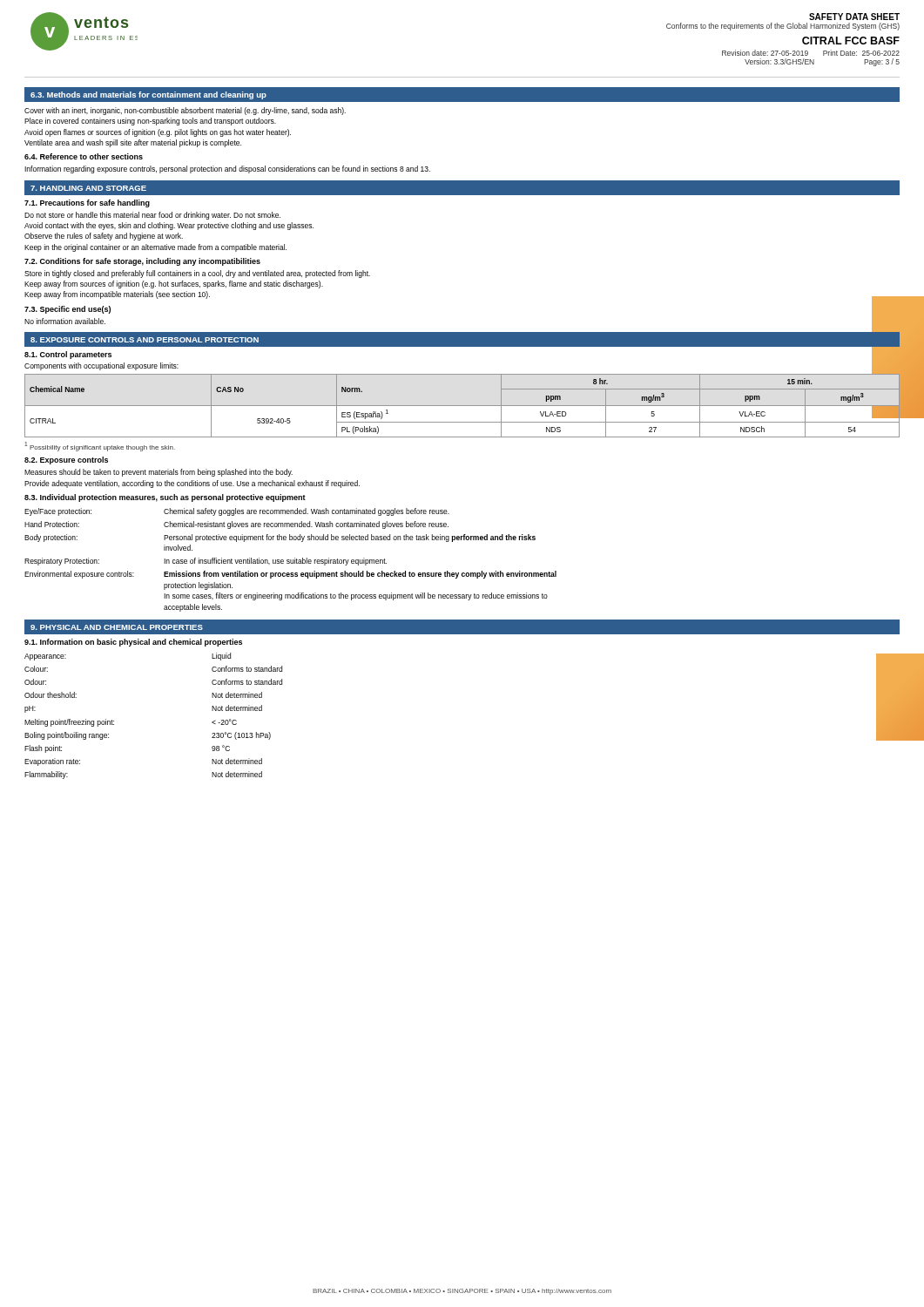Viewport: 924px width, 1307px height.
Task: Select the region starting "Eye/Face protection: Chemical safety goggles are"
Action: (237, 512)
